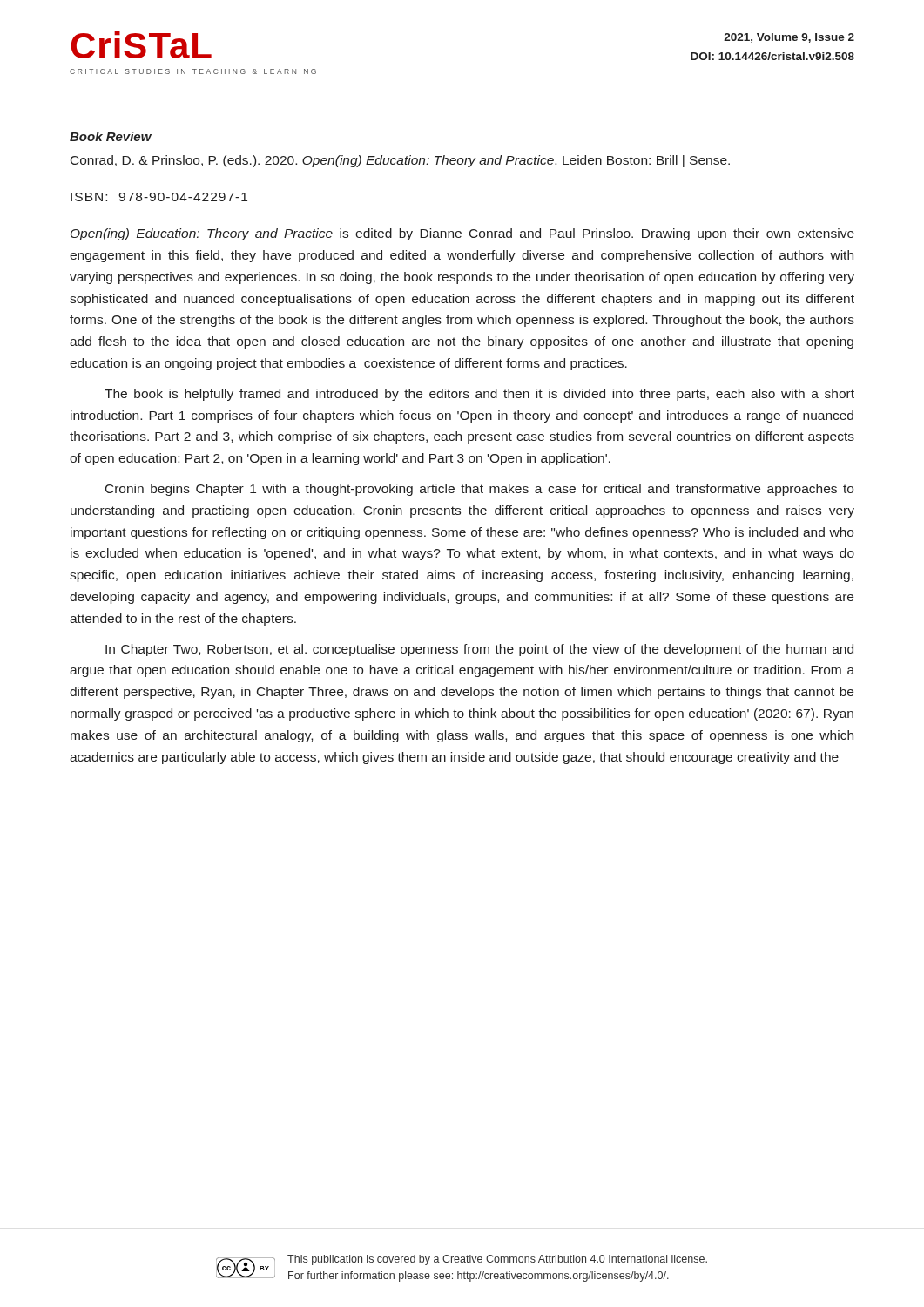
Task: Select the passage starting "ISBN: 978-90-04-42297-1"
Action: tap(159, 197)
